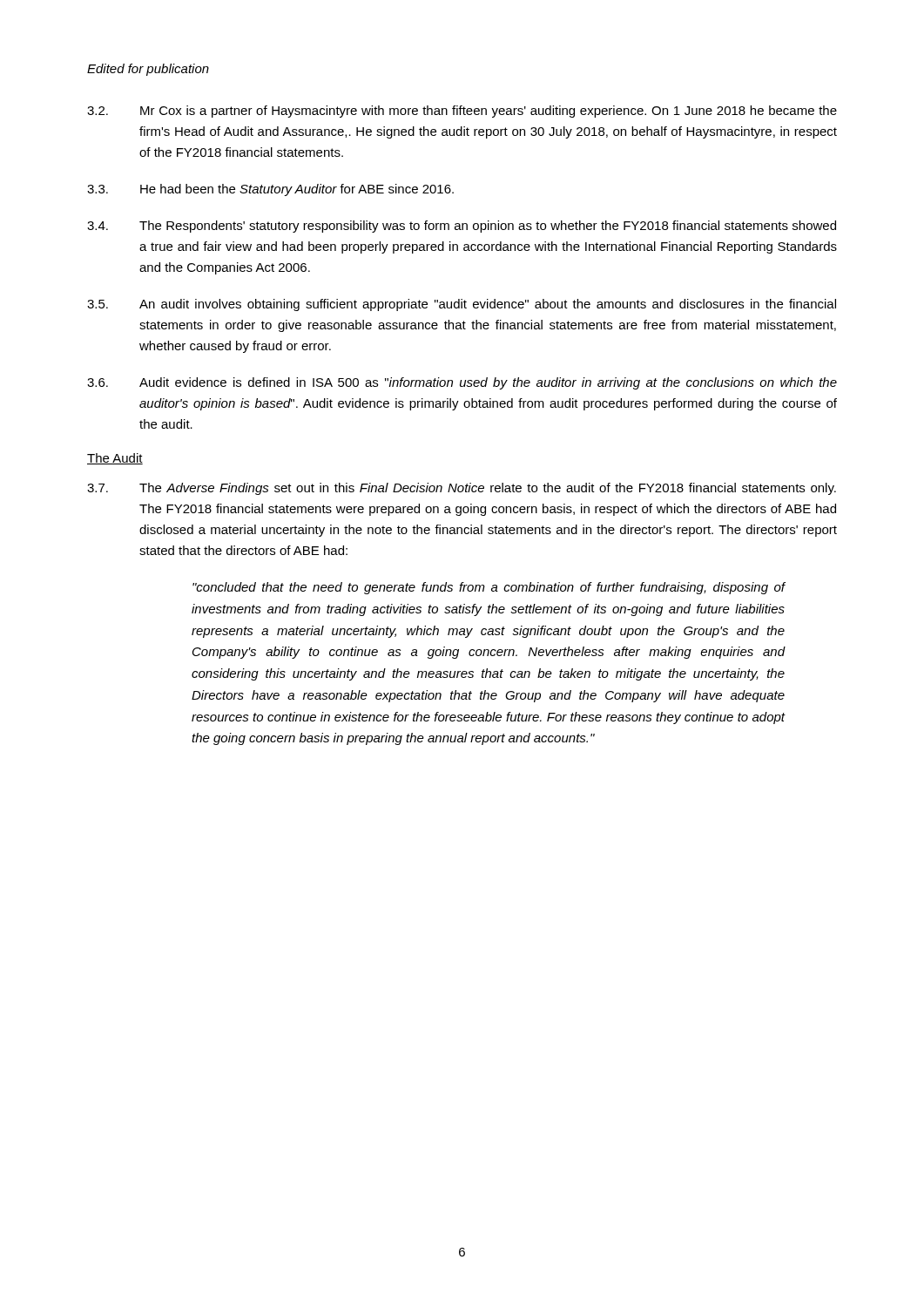Locate the passage starting "3.5. An audit involves obtaining sufficient appropriate "audit"
The height and width of the screenshot is (1307, 924).
point(462,325)
